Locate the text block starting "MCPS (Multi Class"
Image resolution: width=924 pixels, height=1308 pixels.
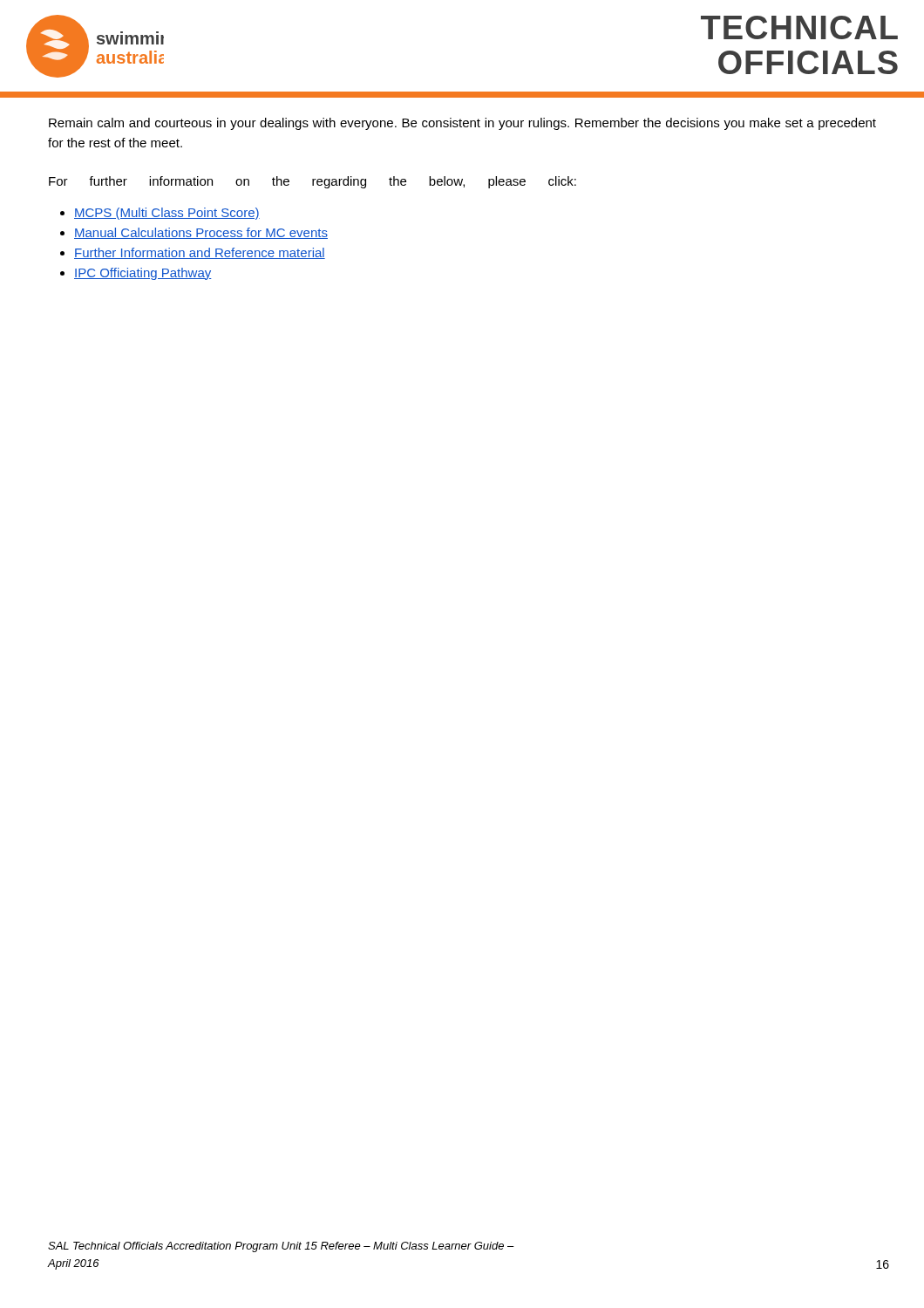click(167, 212)
